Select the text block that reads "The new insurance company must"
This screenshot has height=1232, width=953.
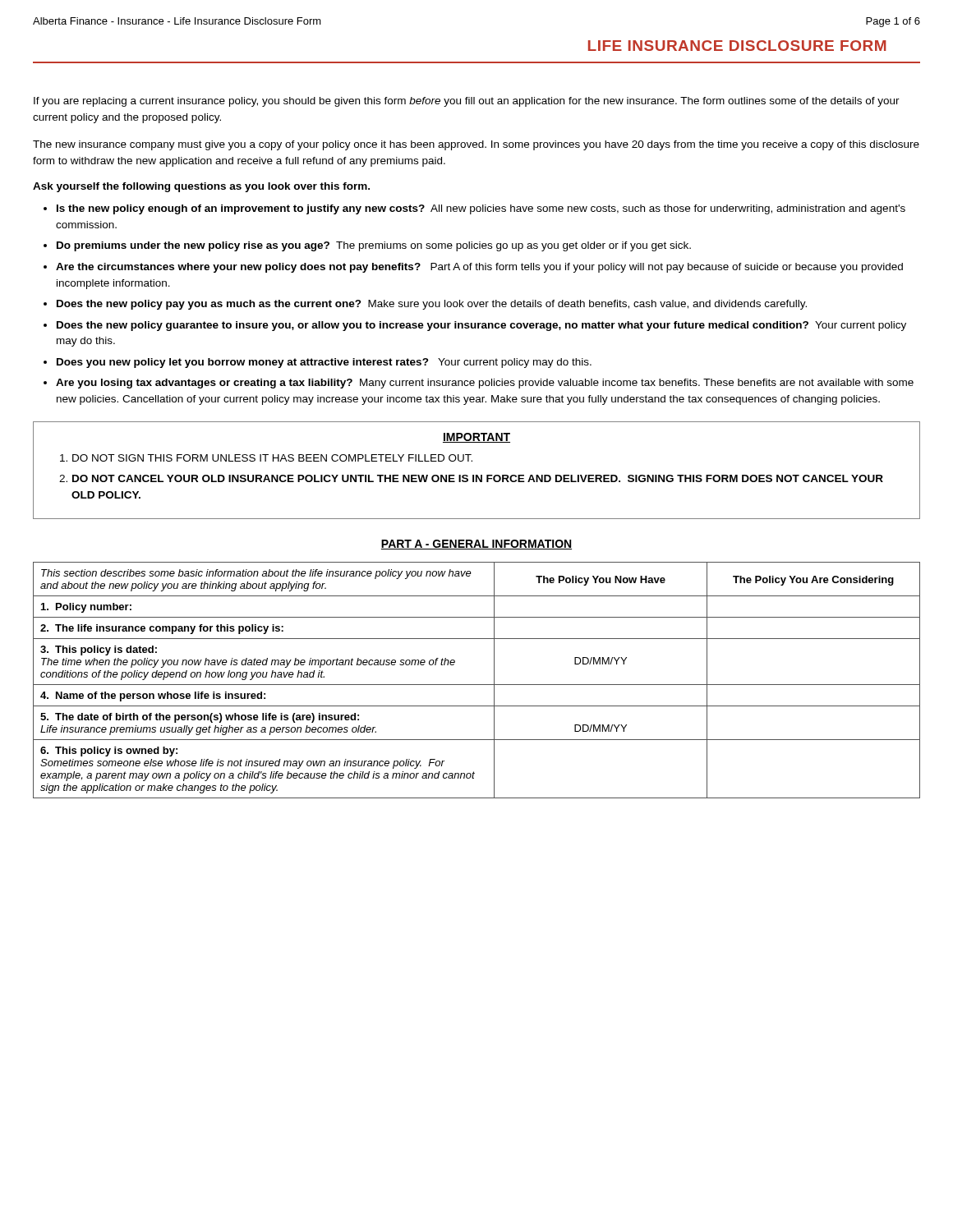[476, 152]
